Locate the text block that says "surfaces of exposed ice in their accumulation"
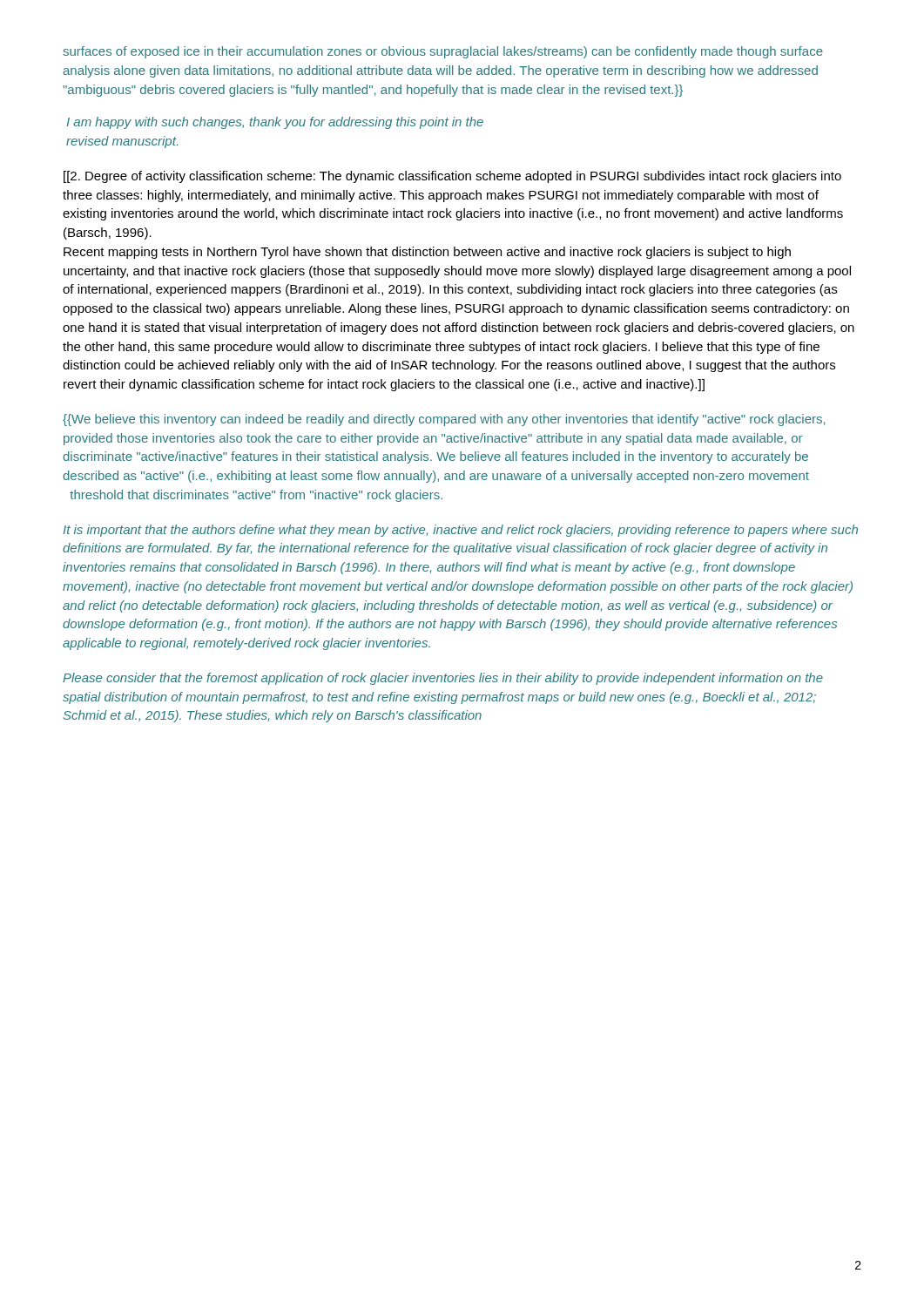This screenshot has width=924, height=1307. [x=462, y=70]
